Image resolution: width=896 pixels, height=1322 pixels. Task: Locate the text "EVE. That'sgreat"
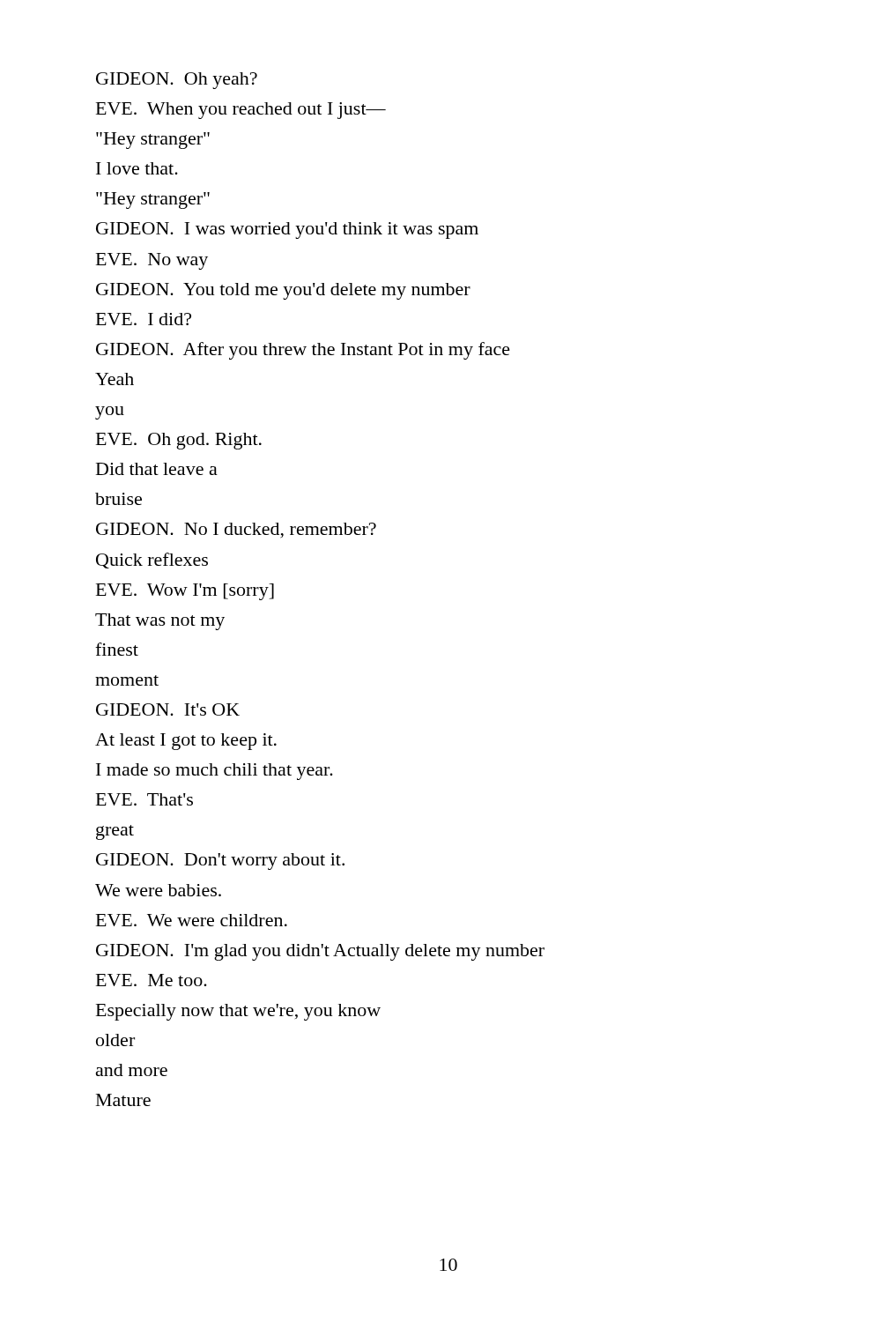pyautogui.click(x=144, y=814)
